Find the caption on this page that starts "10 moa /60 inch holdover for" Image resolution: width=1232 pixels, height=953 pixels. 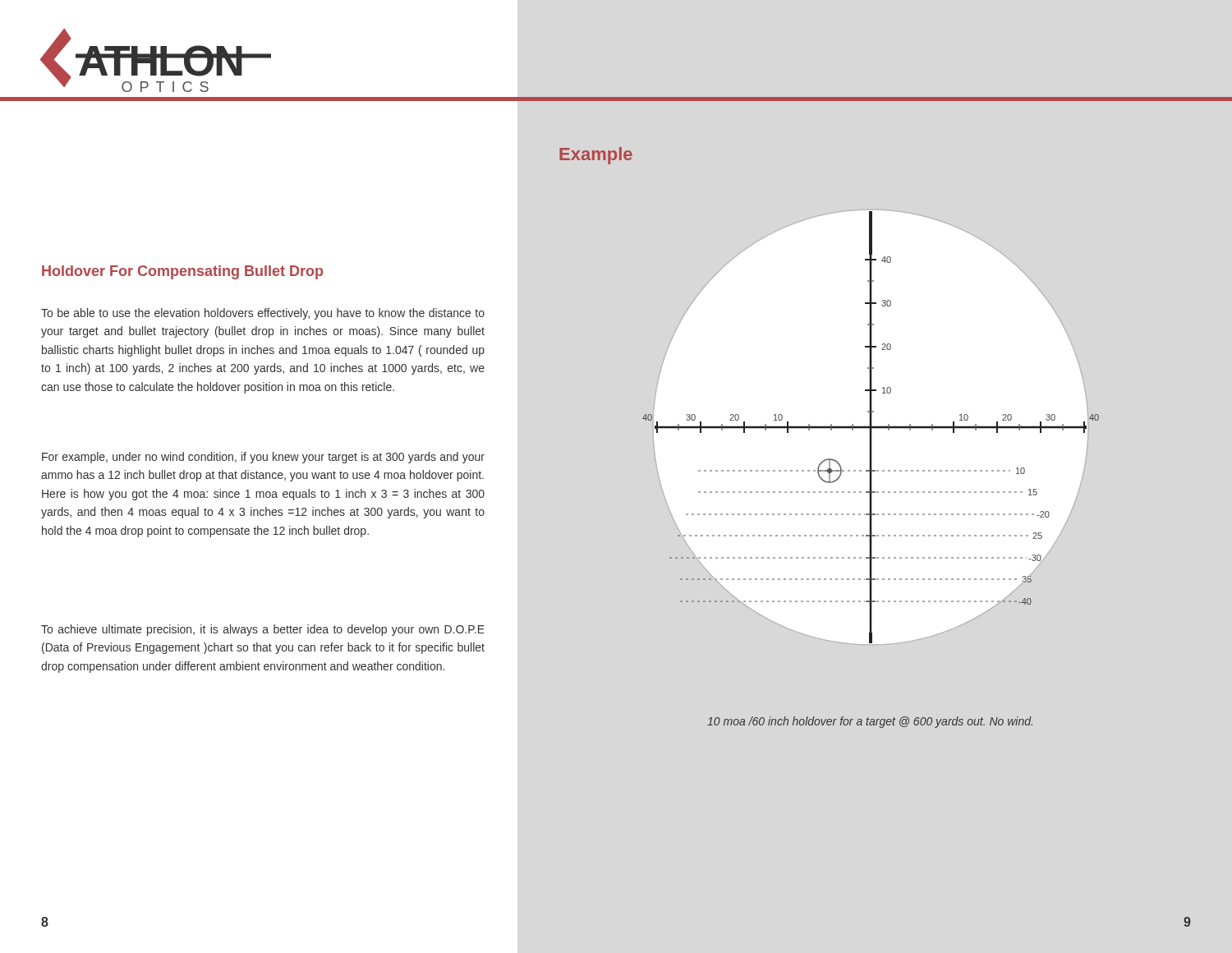[871, 721]
